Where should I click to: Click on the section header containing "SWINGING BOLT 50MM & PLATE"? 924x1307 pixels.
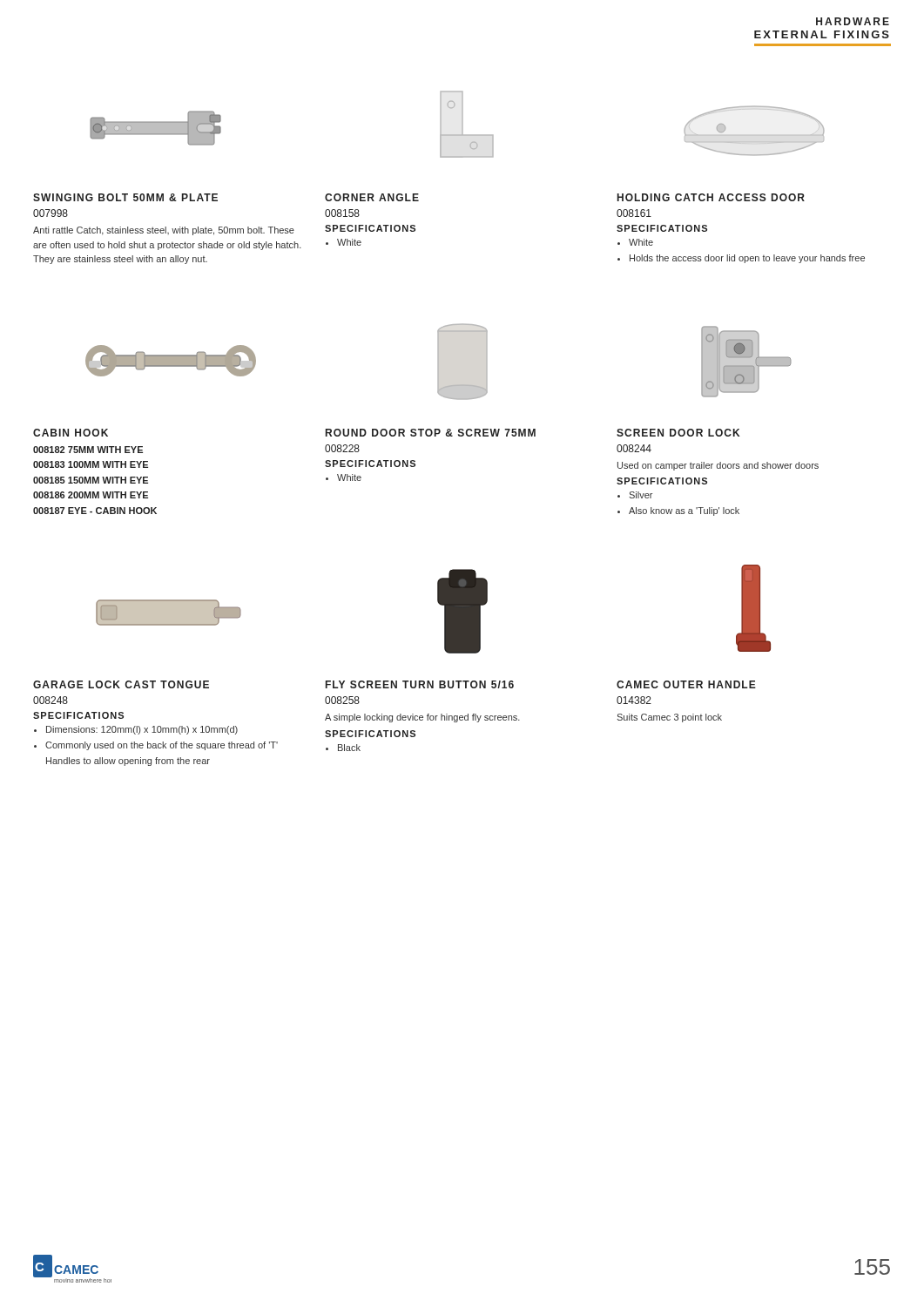[x=126, y=198]
